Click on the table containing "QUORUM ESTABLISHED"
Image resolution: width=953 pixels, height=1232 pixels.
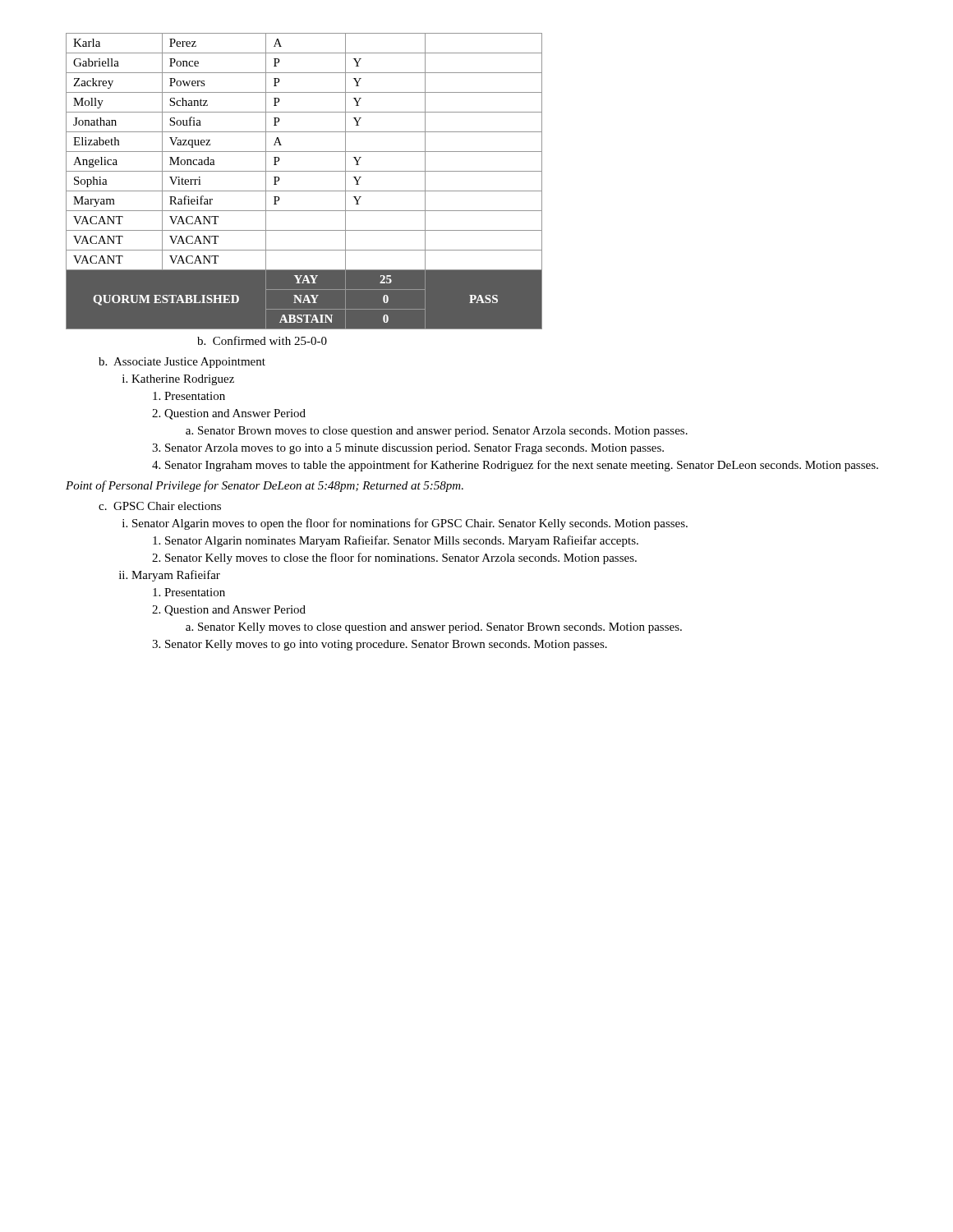pos(476,181)
